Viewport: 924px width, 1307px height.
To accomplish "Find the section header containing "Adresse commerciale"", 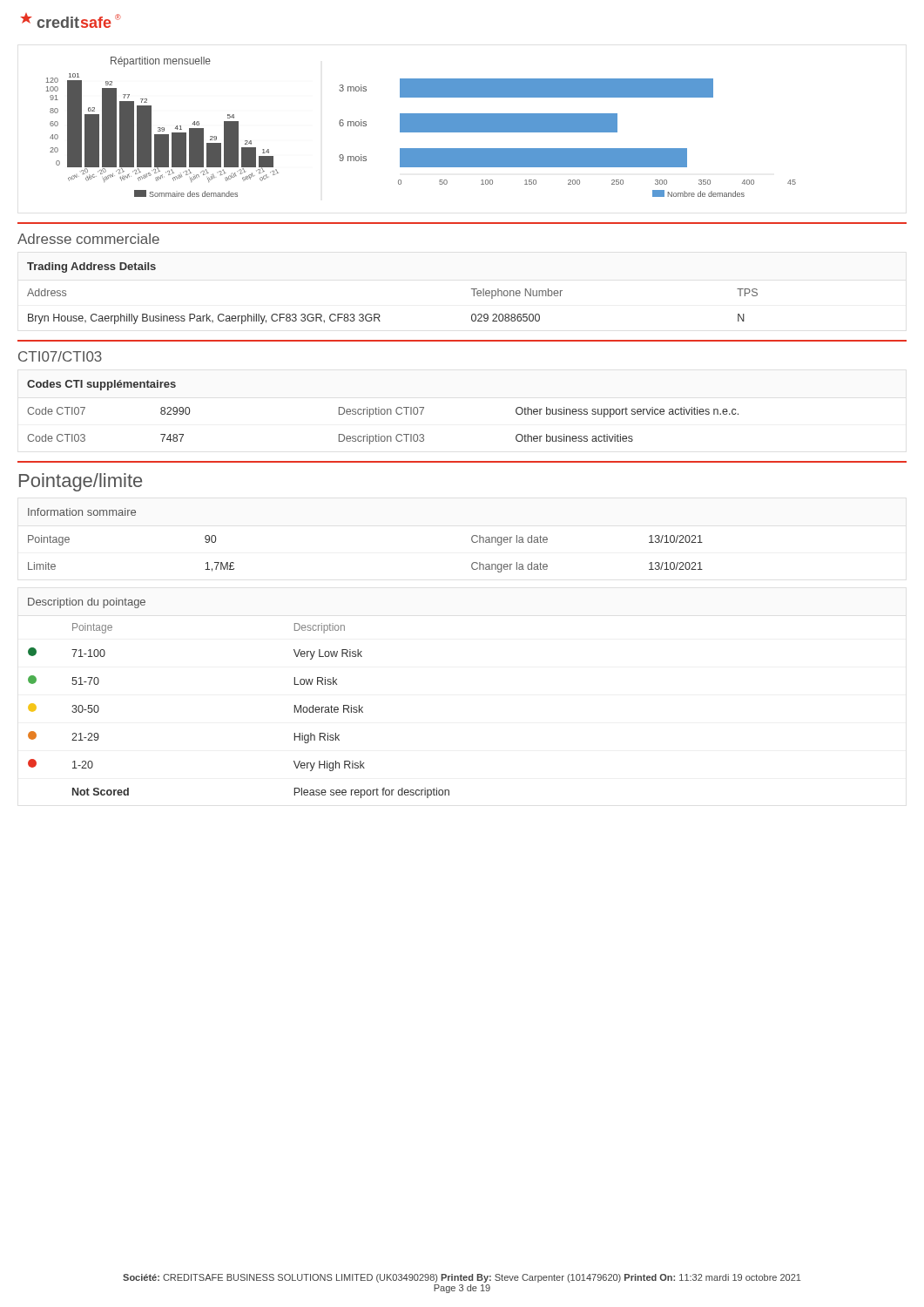I will pos(89,239).
